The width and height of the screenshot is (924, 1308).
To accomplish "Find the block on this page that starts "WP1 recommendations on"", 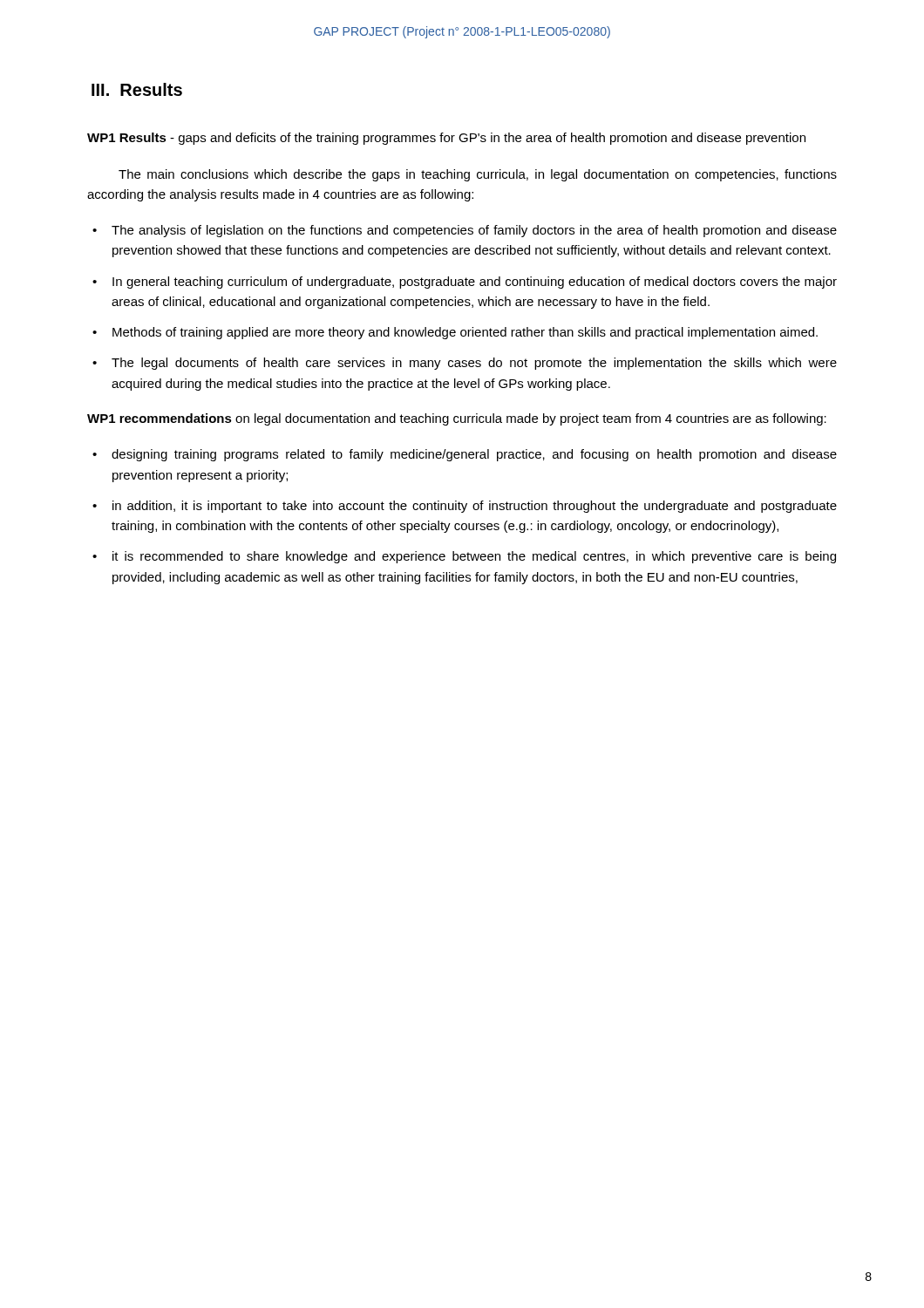I will (x=457, y=418).
